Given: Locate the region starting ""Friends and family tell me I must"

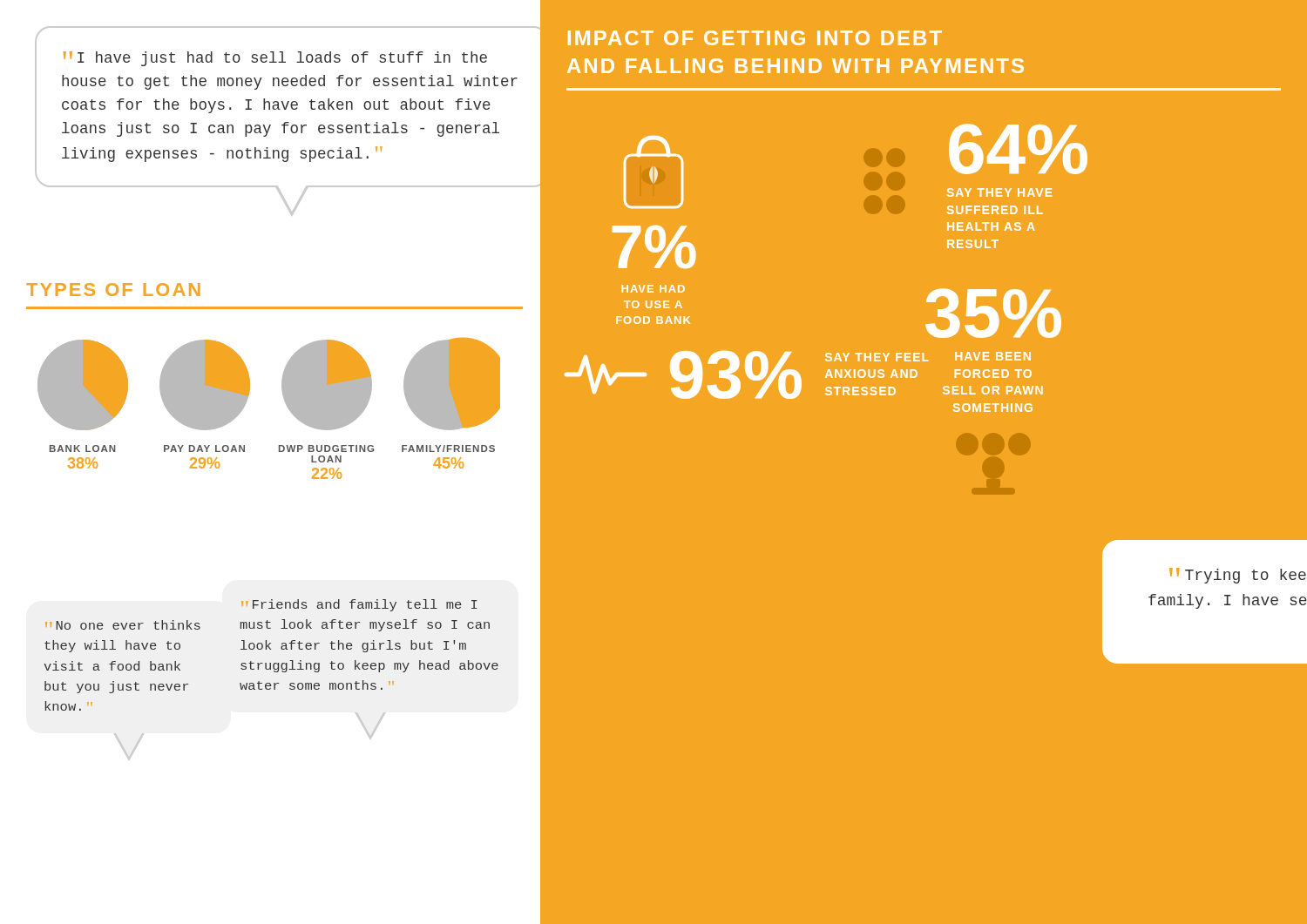Looking at the screenshot, I should click(369, 646).
